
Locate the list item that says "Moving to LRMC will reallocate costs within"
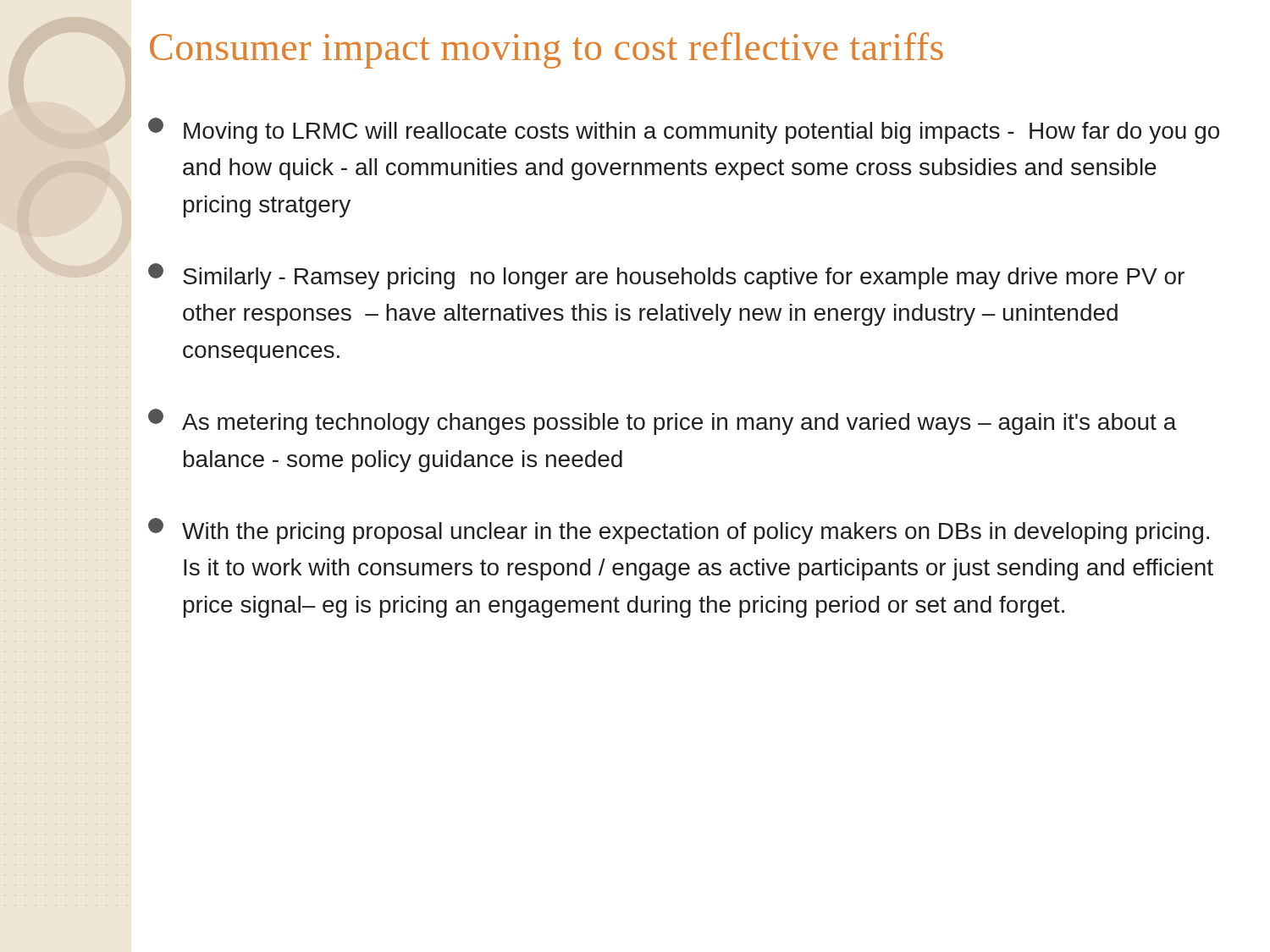(x=690, y=168)
